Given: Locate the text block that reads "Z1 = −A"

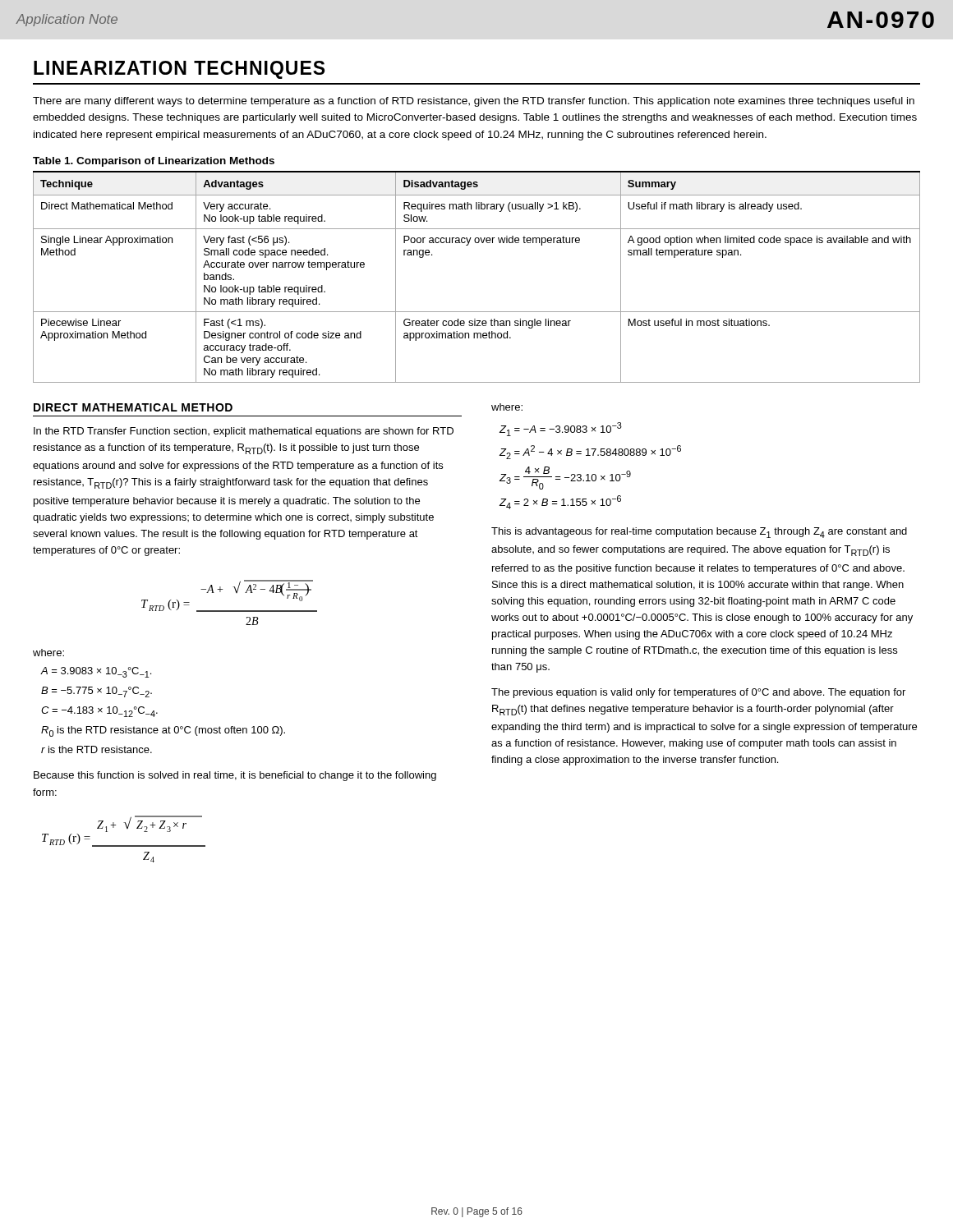Looking at the screenshot, I should pyautogui.click(x=590, y=466).
